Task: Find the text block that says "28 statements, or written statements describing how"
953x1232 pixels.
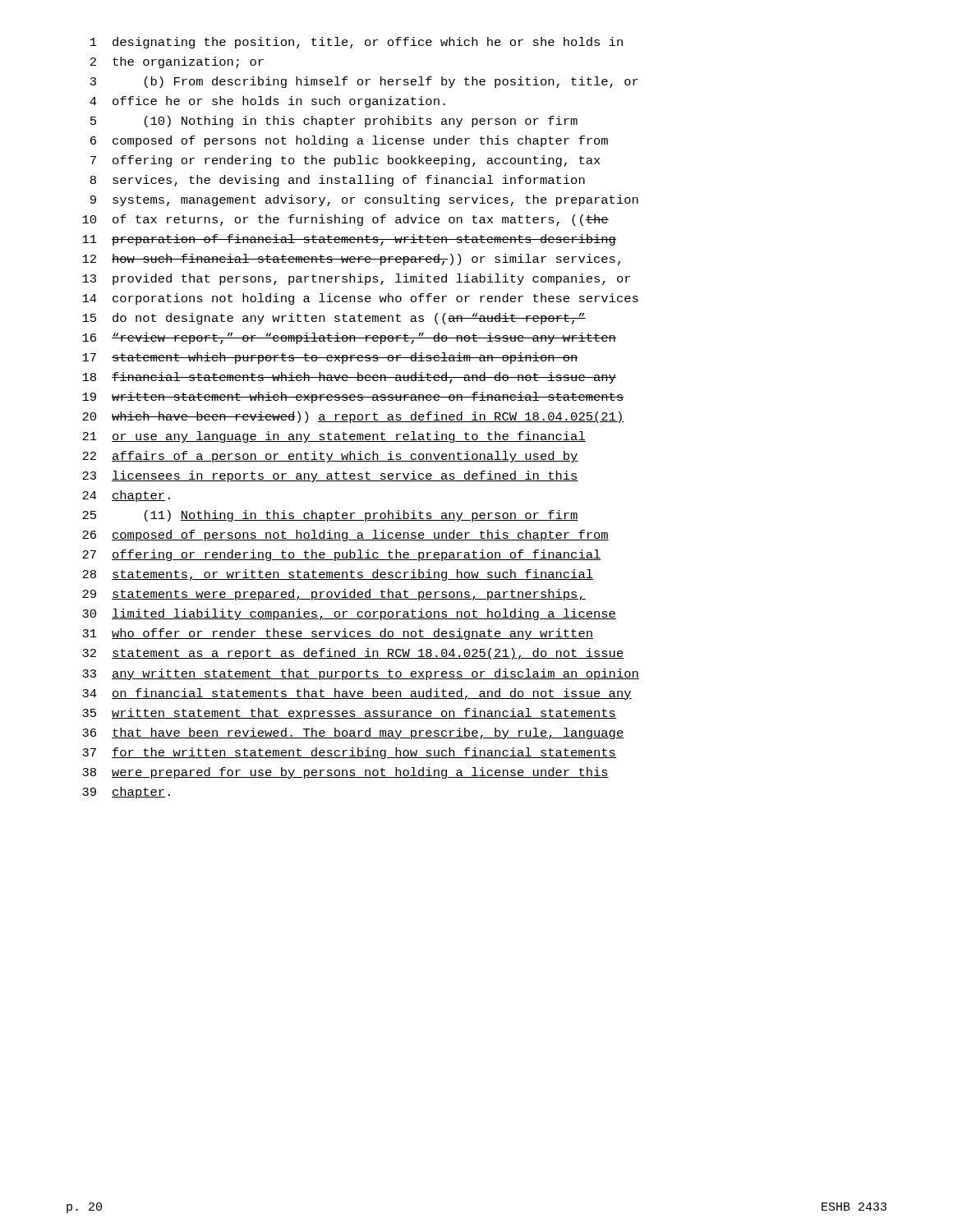Action: coord(476,575)
